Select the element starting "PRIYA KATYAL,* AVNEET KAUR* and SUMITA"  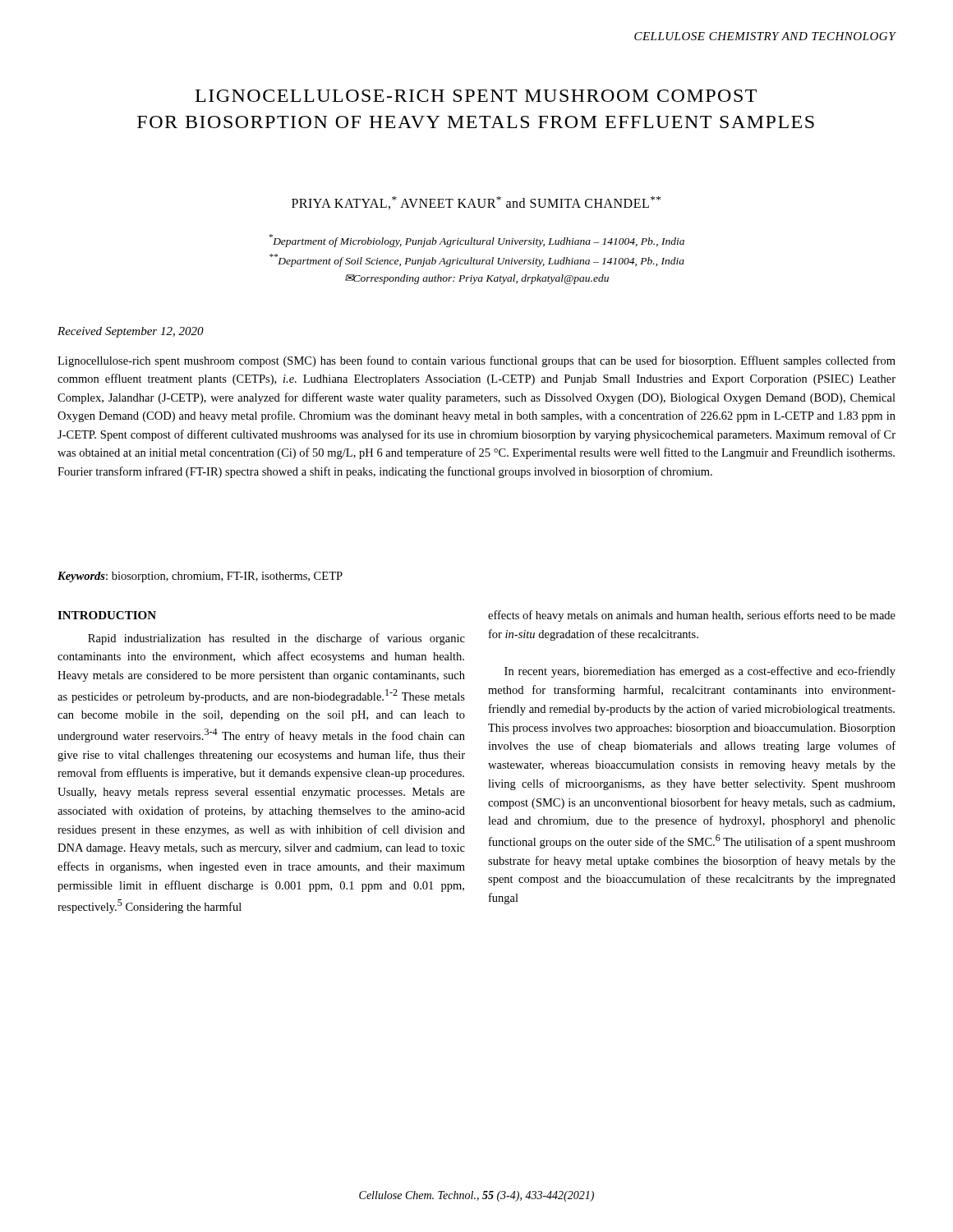pos(476,202)
